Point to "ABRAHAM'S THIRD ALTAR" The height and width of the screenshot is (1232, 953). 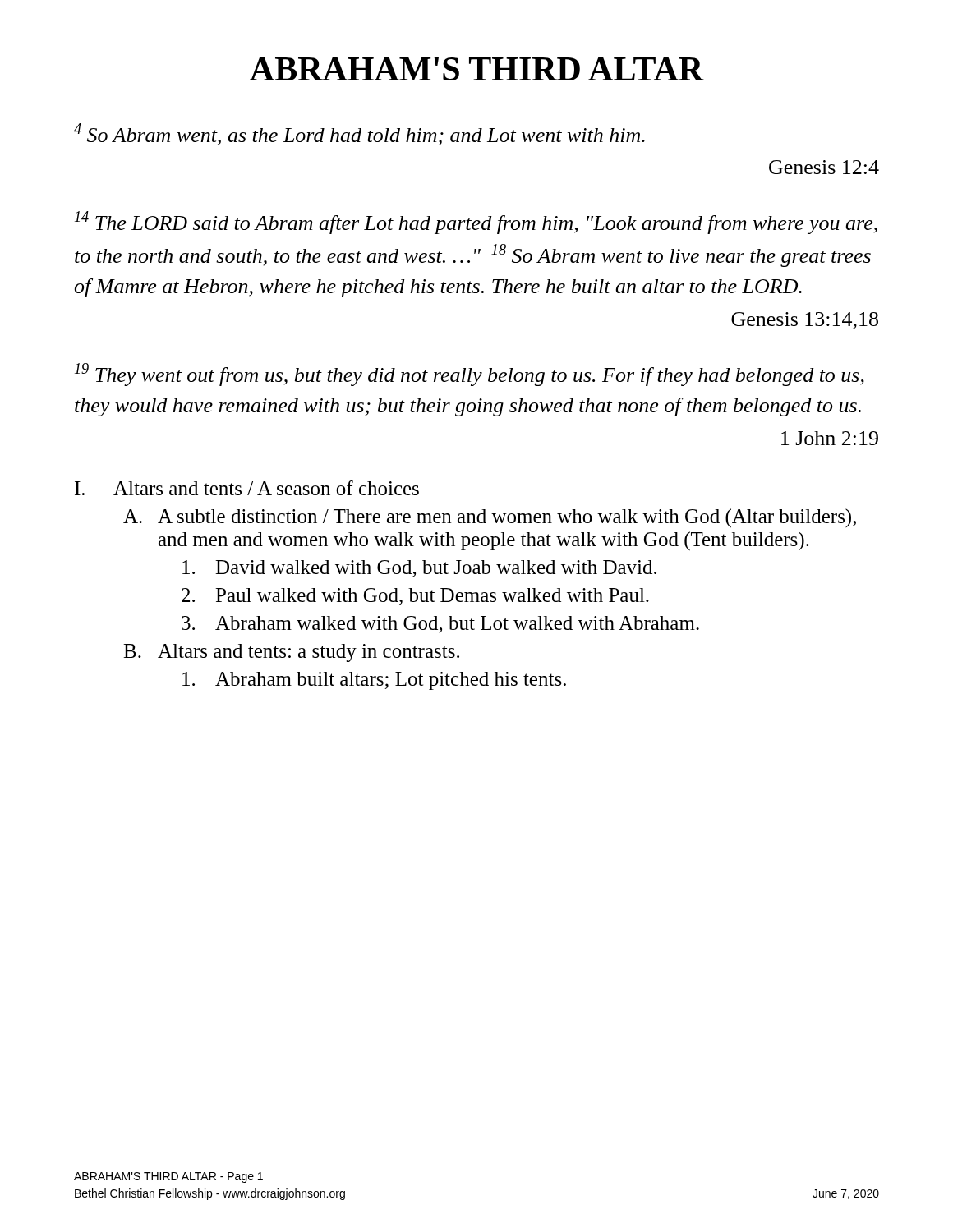tap(476, 69)
